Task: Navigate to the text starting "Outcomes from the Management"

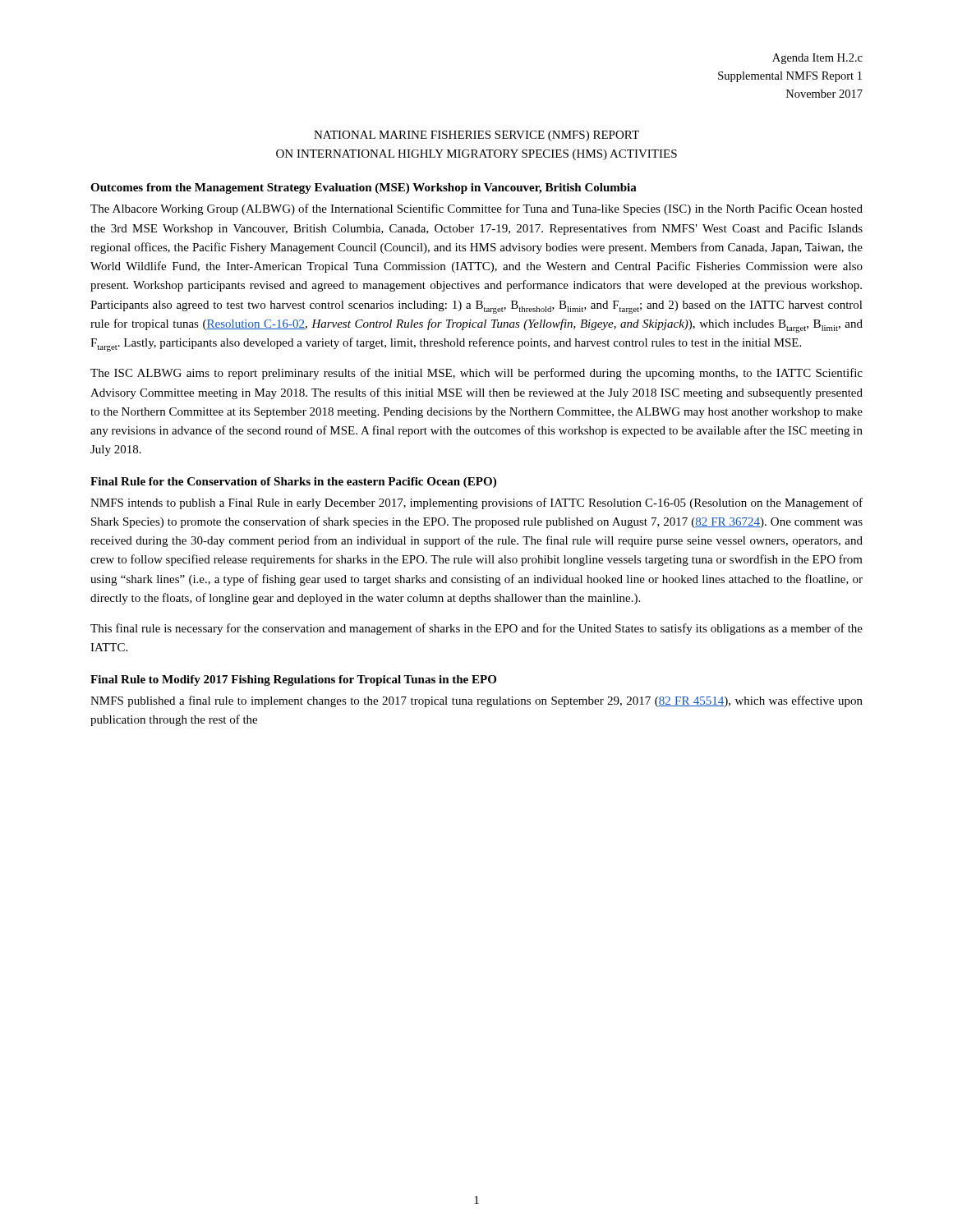Action: [363, 187]
